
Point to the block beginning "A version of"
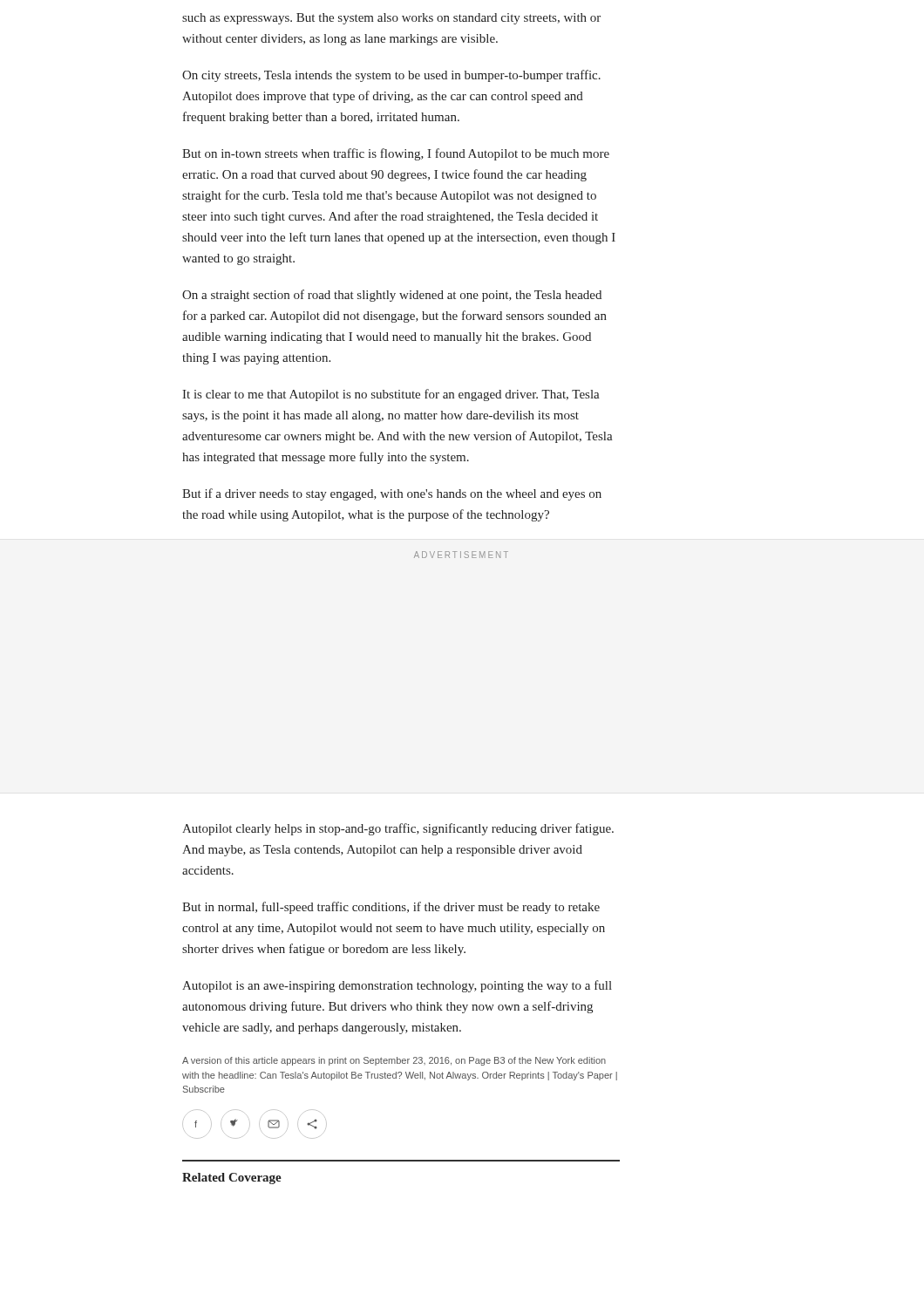click(400, 1075)
